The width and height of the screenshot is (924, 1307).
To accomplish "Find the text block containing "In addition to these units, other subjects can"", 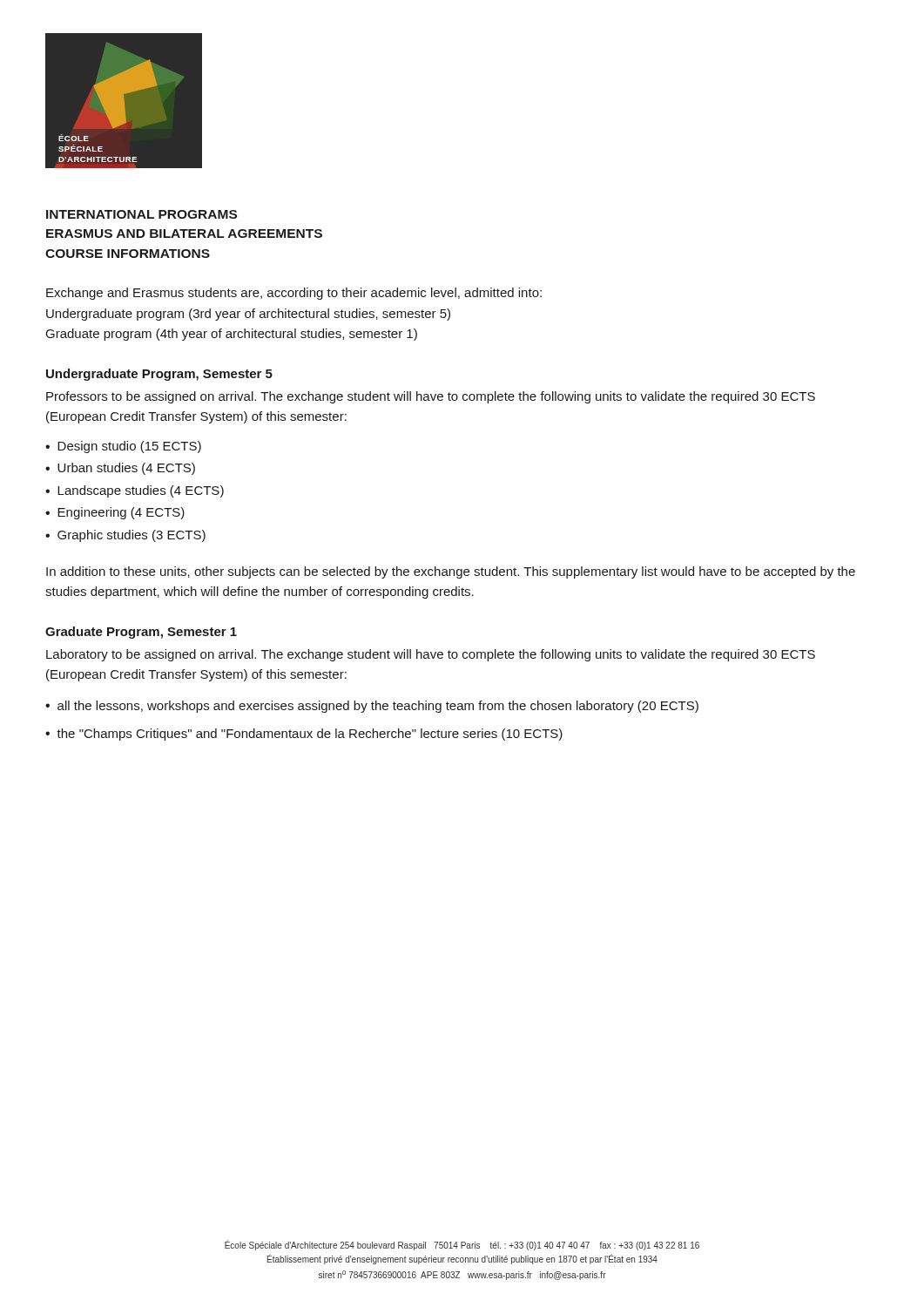I will click(450, 581).
